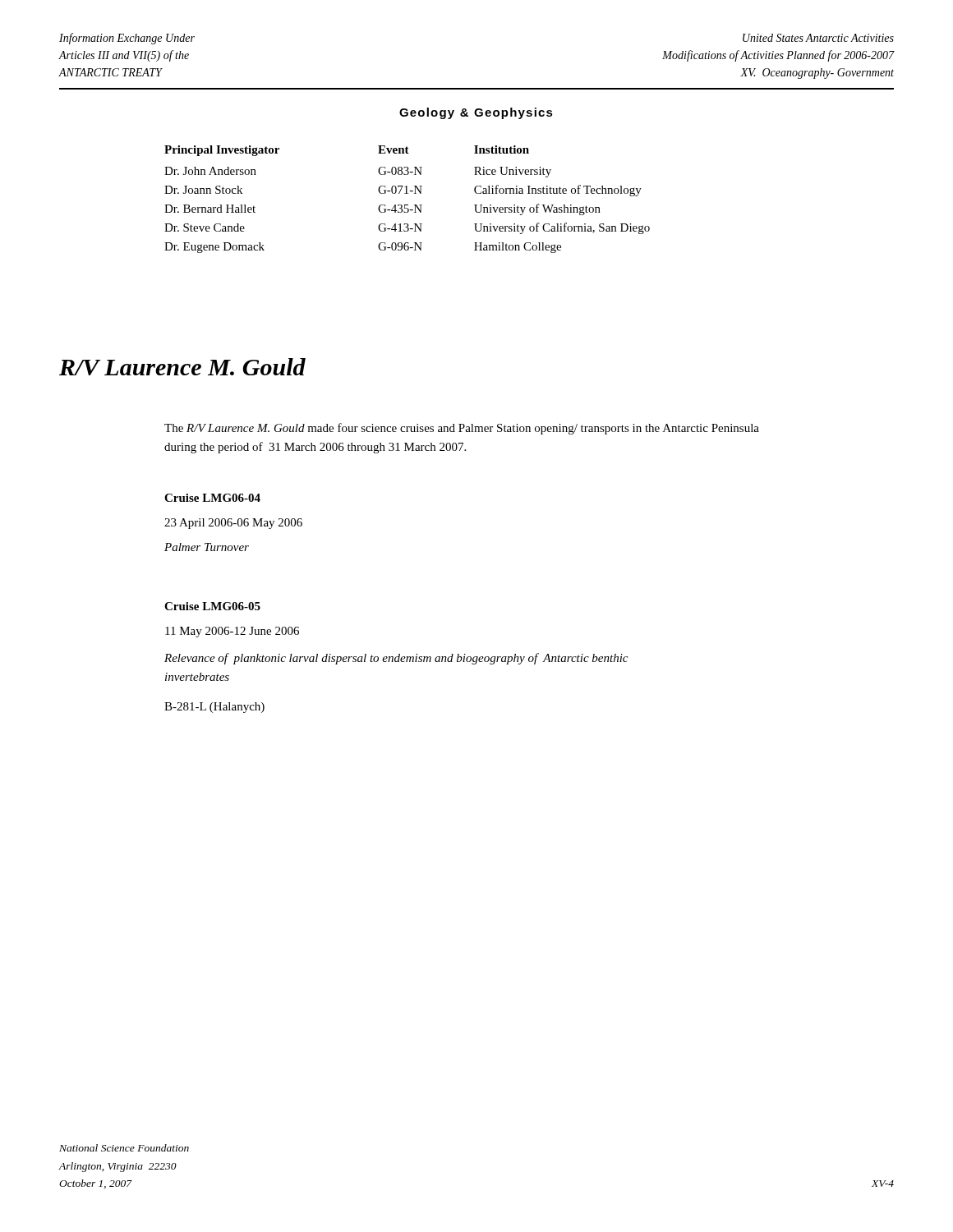Find the region starting "11 May 2006-12 June 2006"
This screenshot has width=953, height=1232.
(232, 631)
